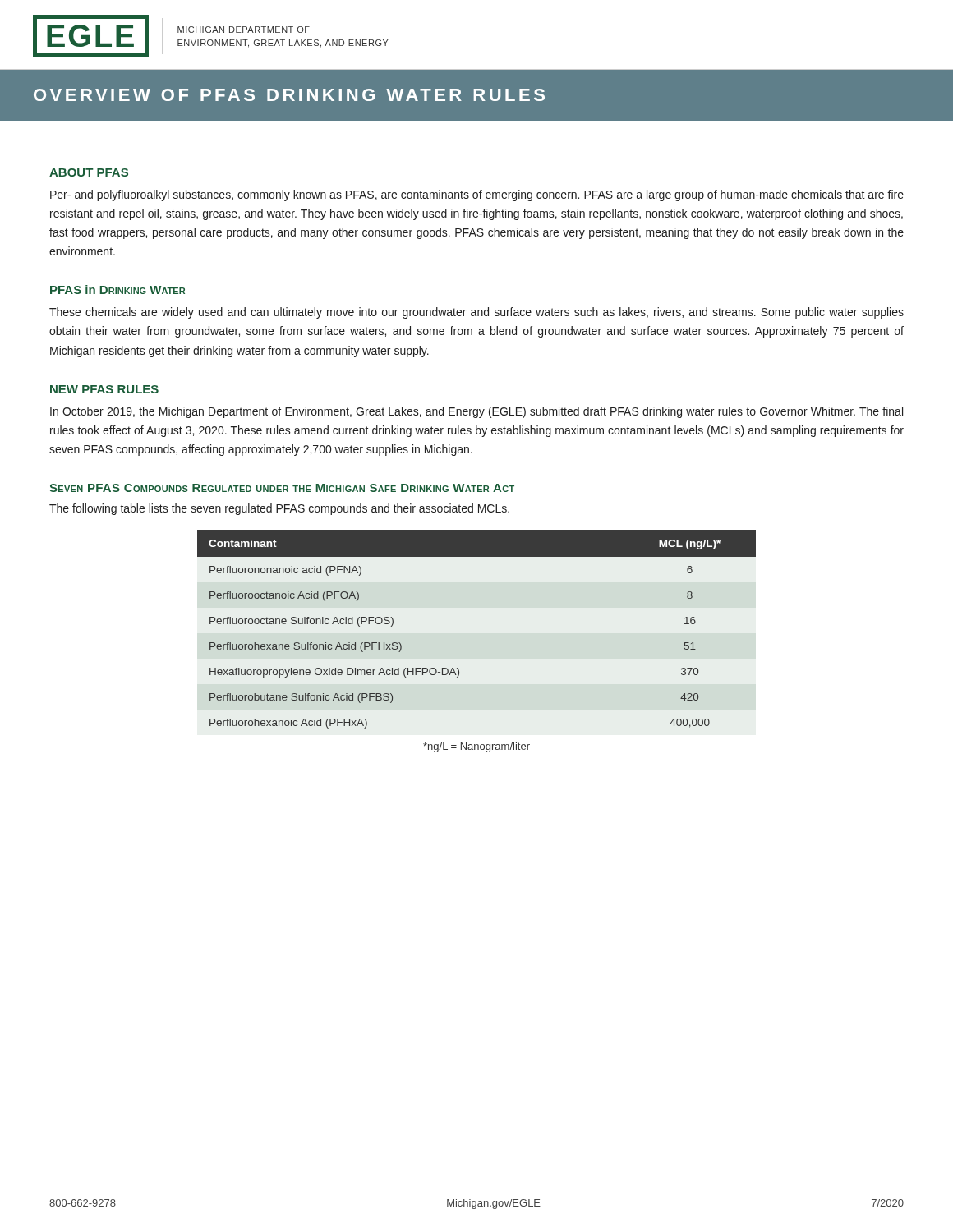953x1232 pixels.
Task: Point to the block starting "Seven PFAS Compounds Regulated under the Michigan"
Action: (282, 487)
